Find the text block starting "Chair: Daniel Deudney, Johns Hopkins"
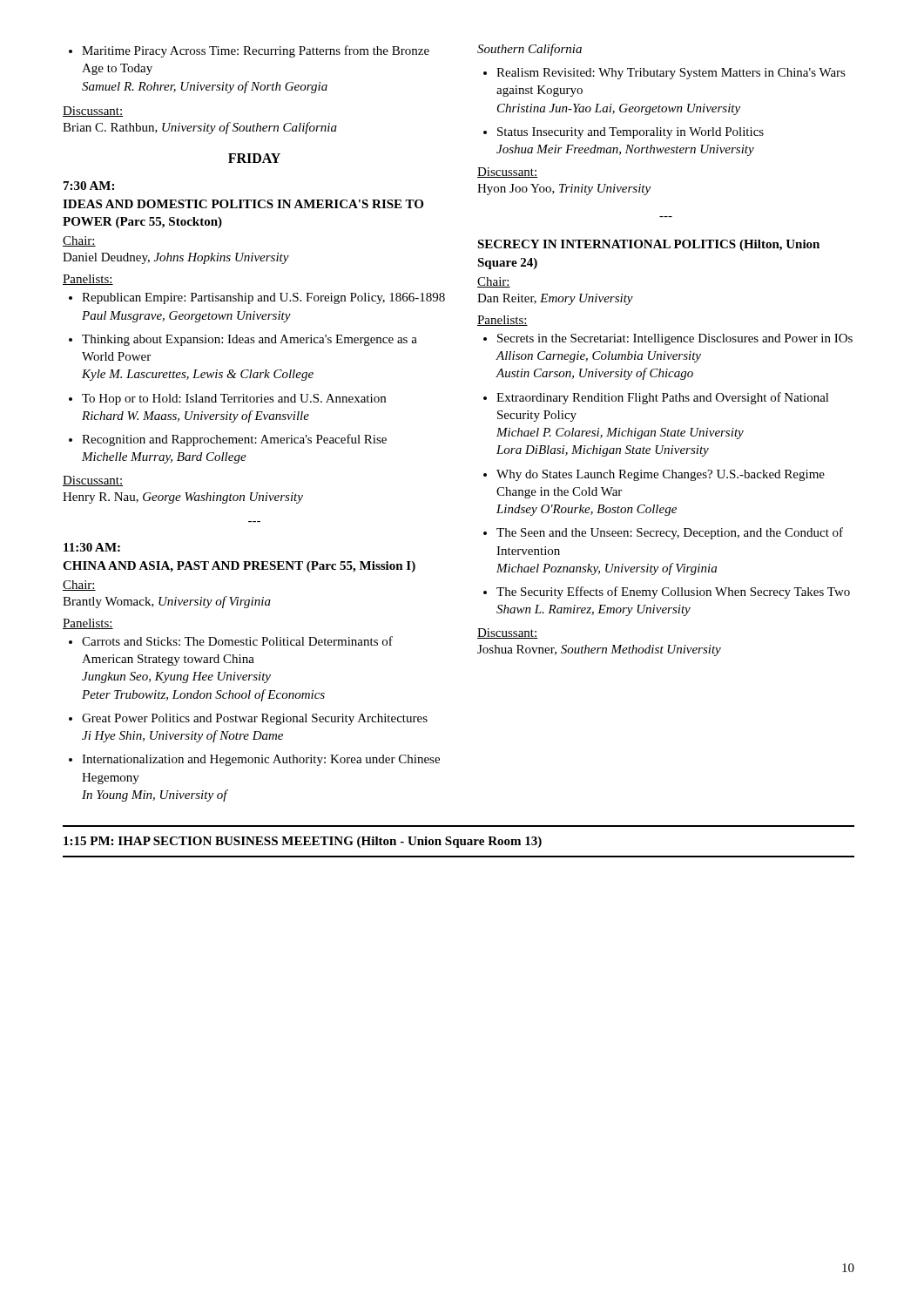Screen dimensions: 1307x924 pyautogui.click(x=254, y=249)
